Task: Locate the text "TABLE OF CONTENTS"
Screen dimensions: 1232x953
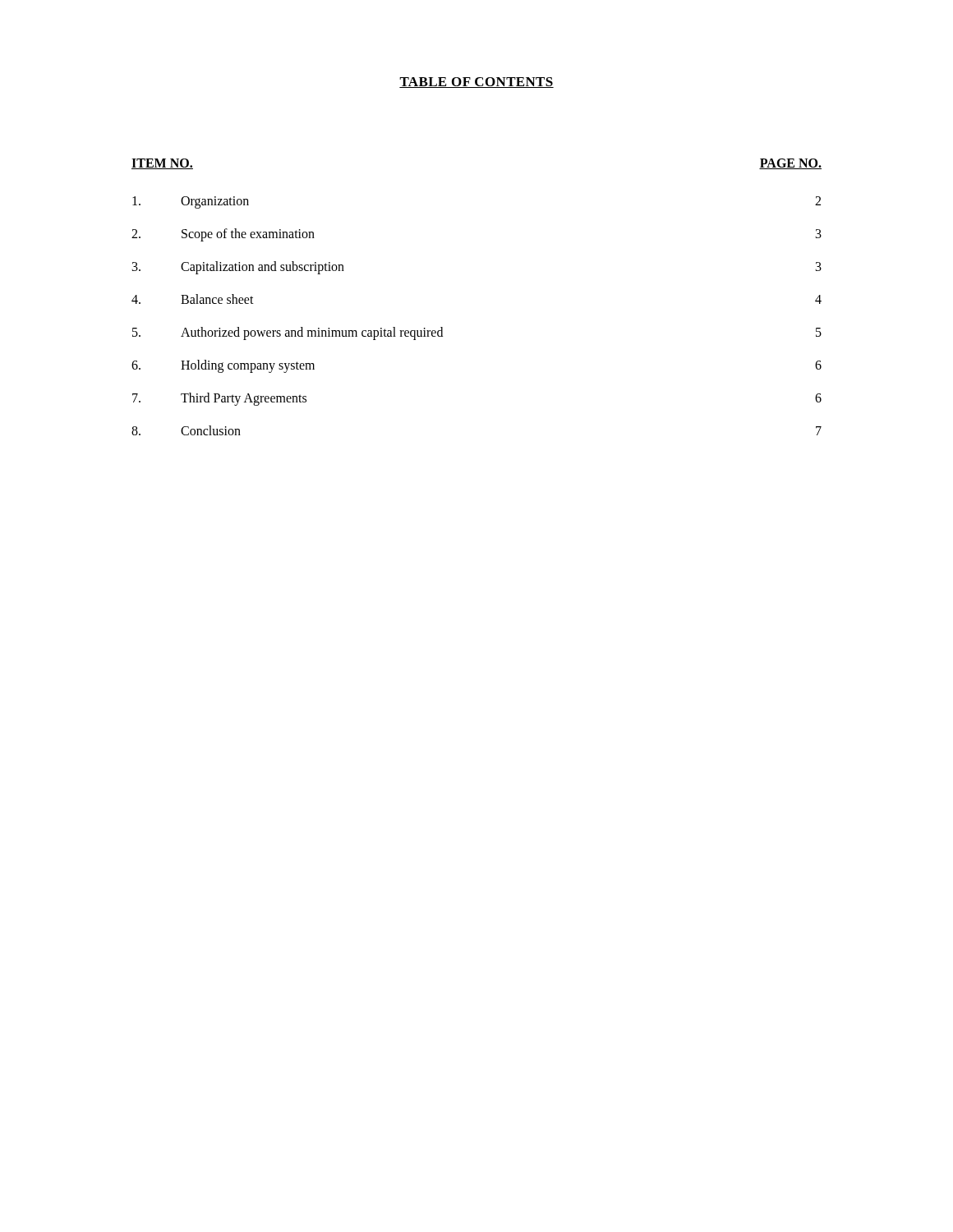Action: 476,82
